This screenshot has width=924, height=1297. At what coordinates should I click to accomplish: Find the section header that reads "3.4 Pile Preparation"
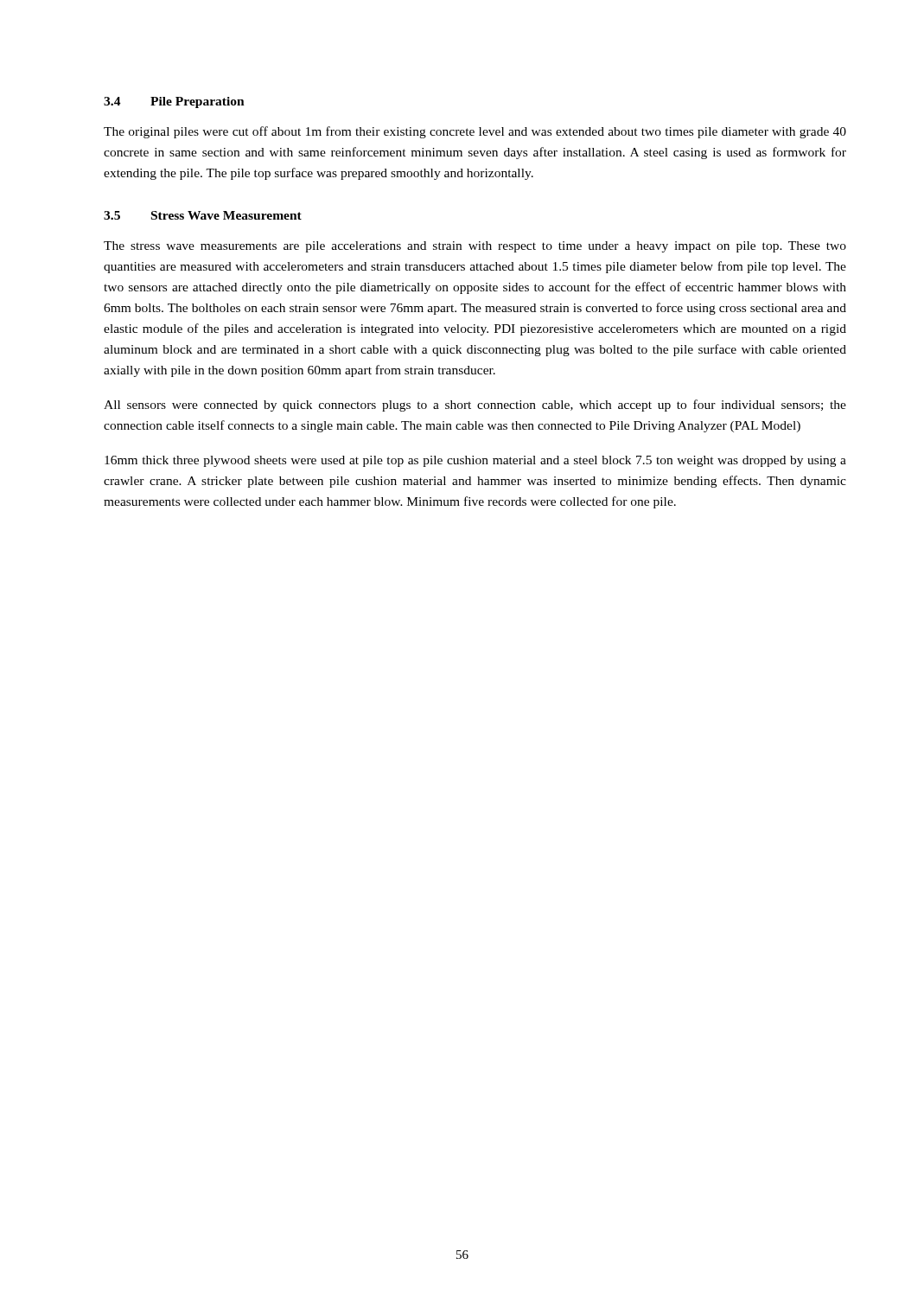[174, 101]
